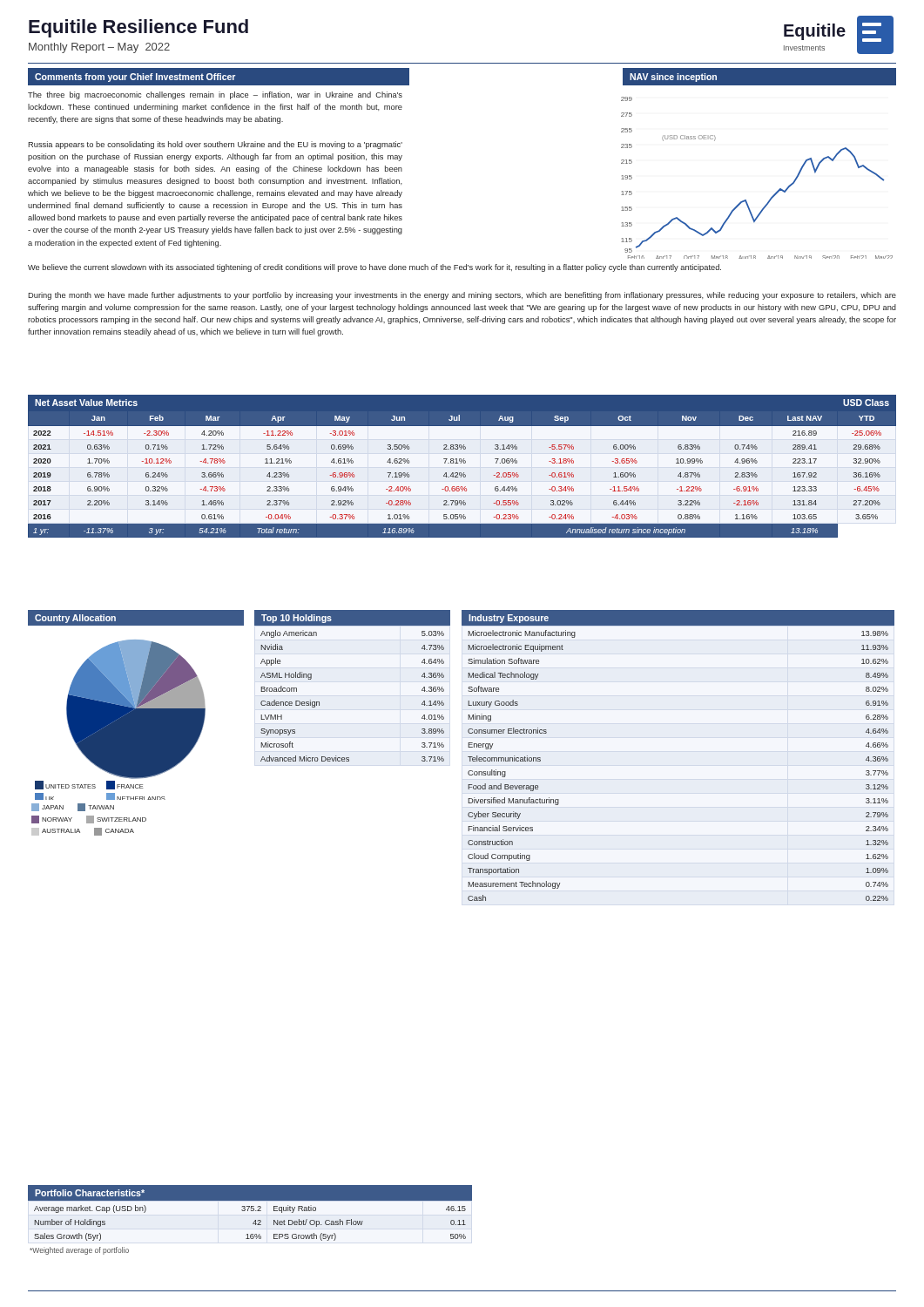This screenshot has width=924, height=1307.
Task: Find the table that mentions "1 yr:"
Action: pyautogui.click(x=462, y=474)
